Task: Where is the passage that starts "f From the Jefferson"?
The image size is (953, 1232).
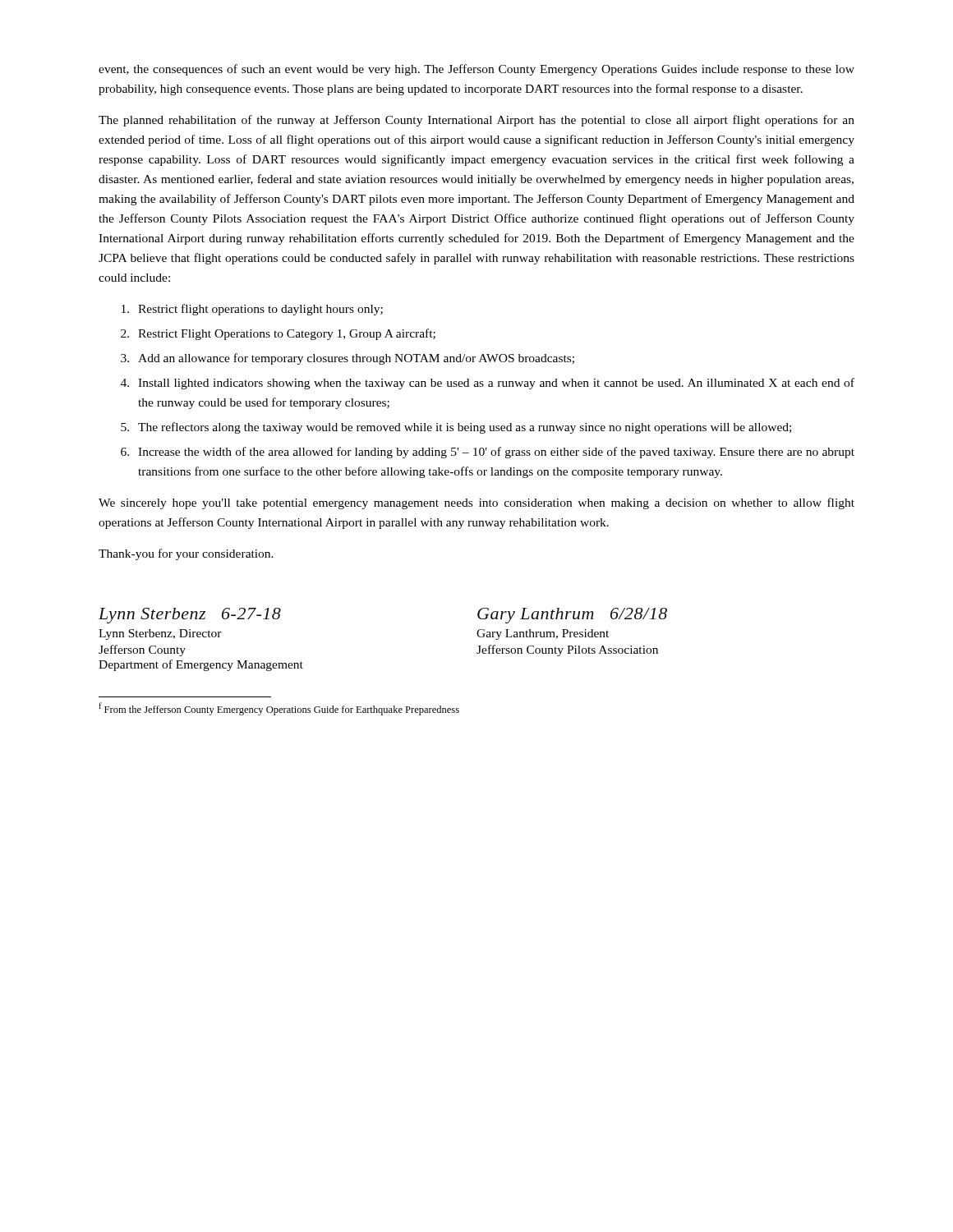Action: pos(279,709)
